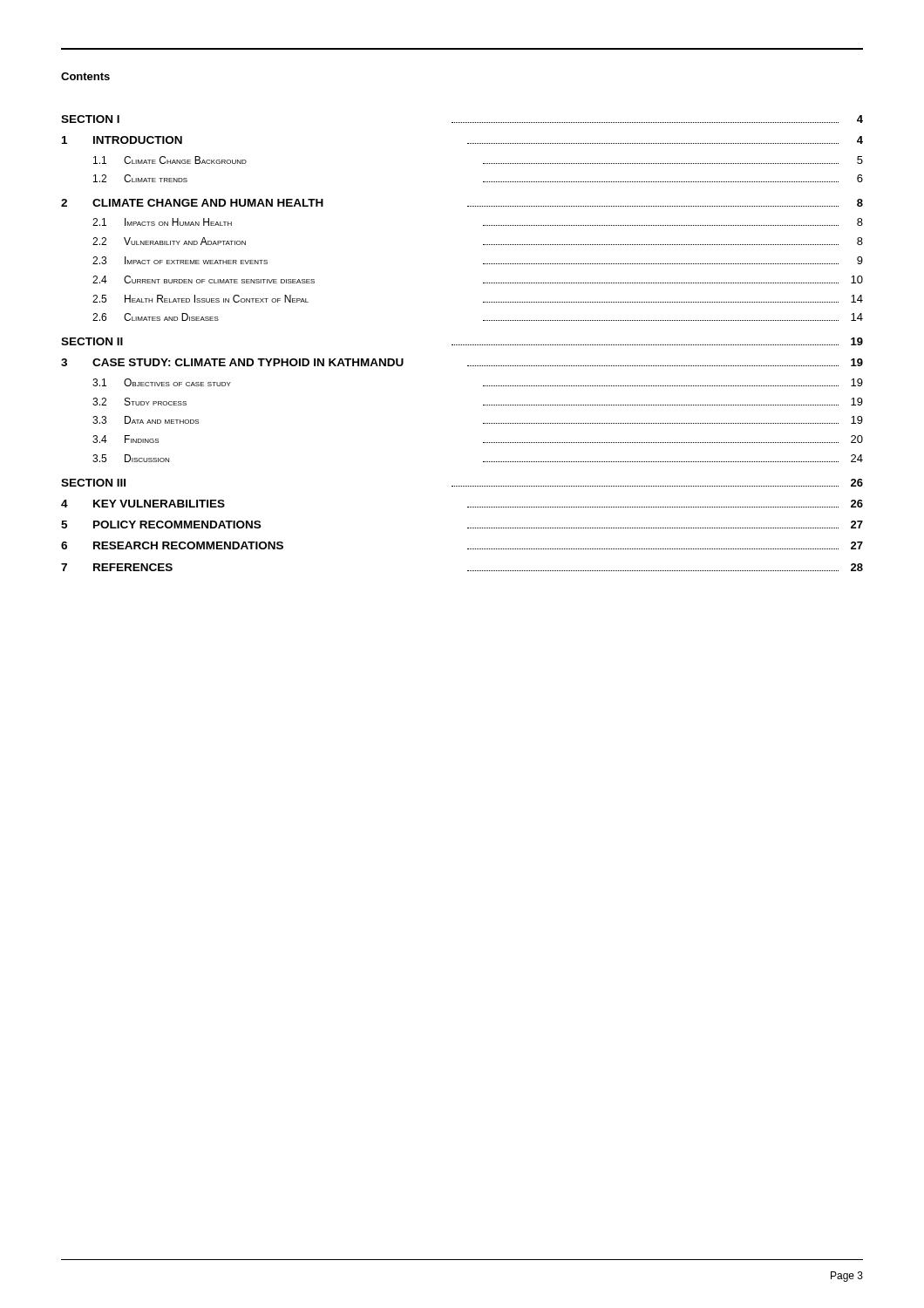Click on the block starting "3.3 Data and methods"
This screenshot has width=924, height=1308.
pos(478,420)
